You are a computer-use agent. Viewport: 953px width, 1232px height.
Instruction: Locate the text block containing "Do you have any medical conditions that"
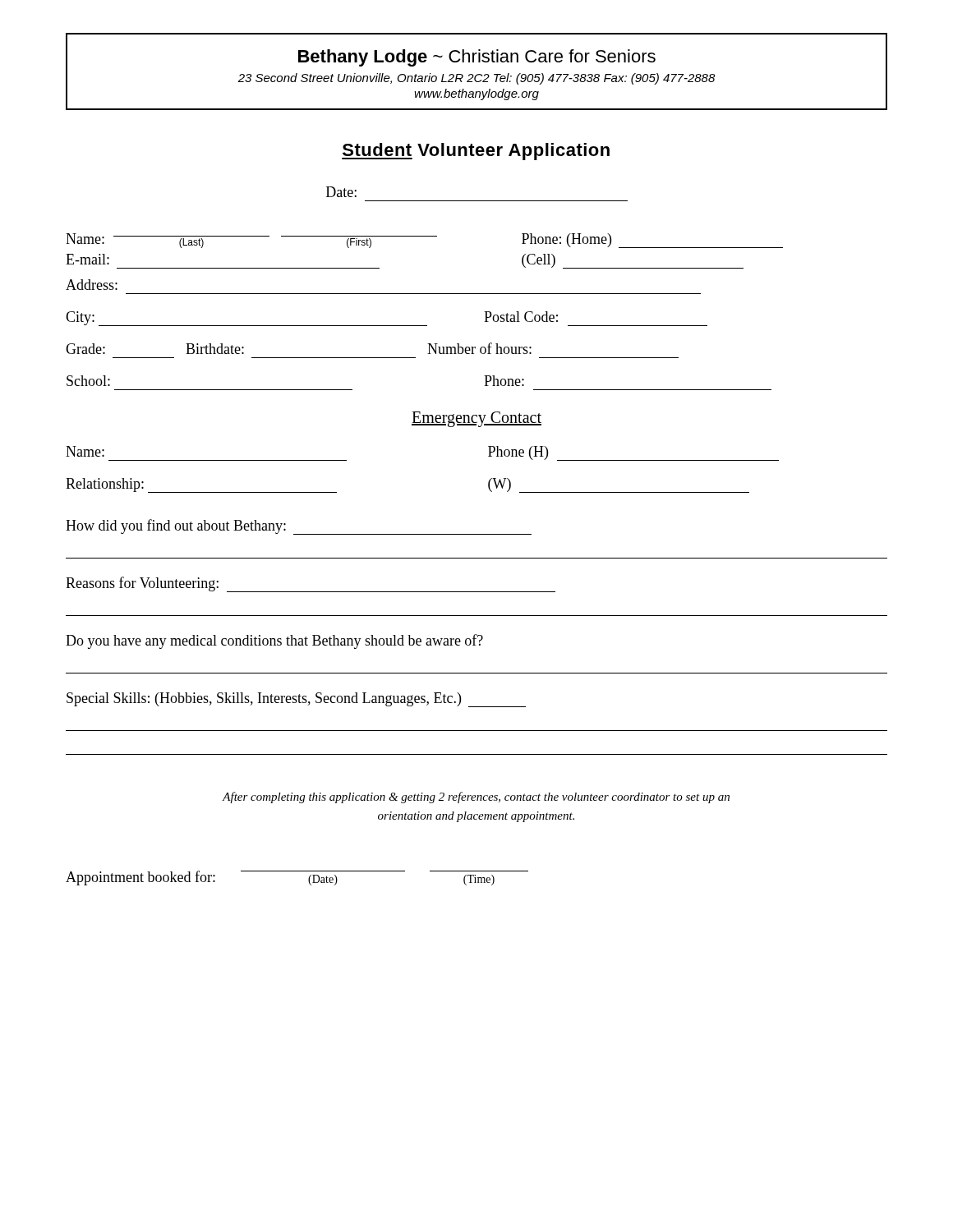476,653
